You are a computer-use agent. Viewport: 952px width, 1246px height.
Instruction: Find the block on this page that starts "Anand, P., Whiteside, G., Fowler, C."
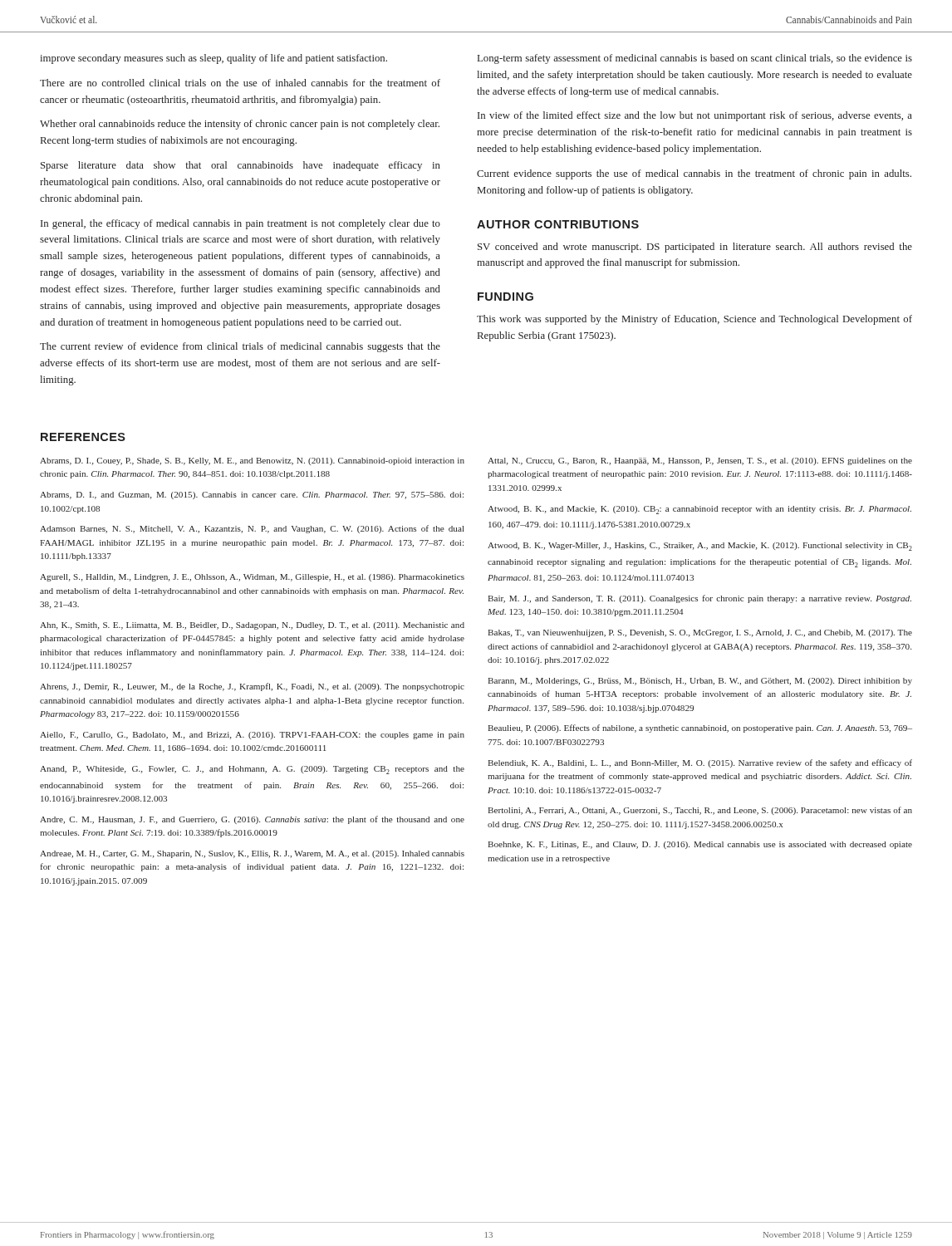point(252,783)
